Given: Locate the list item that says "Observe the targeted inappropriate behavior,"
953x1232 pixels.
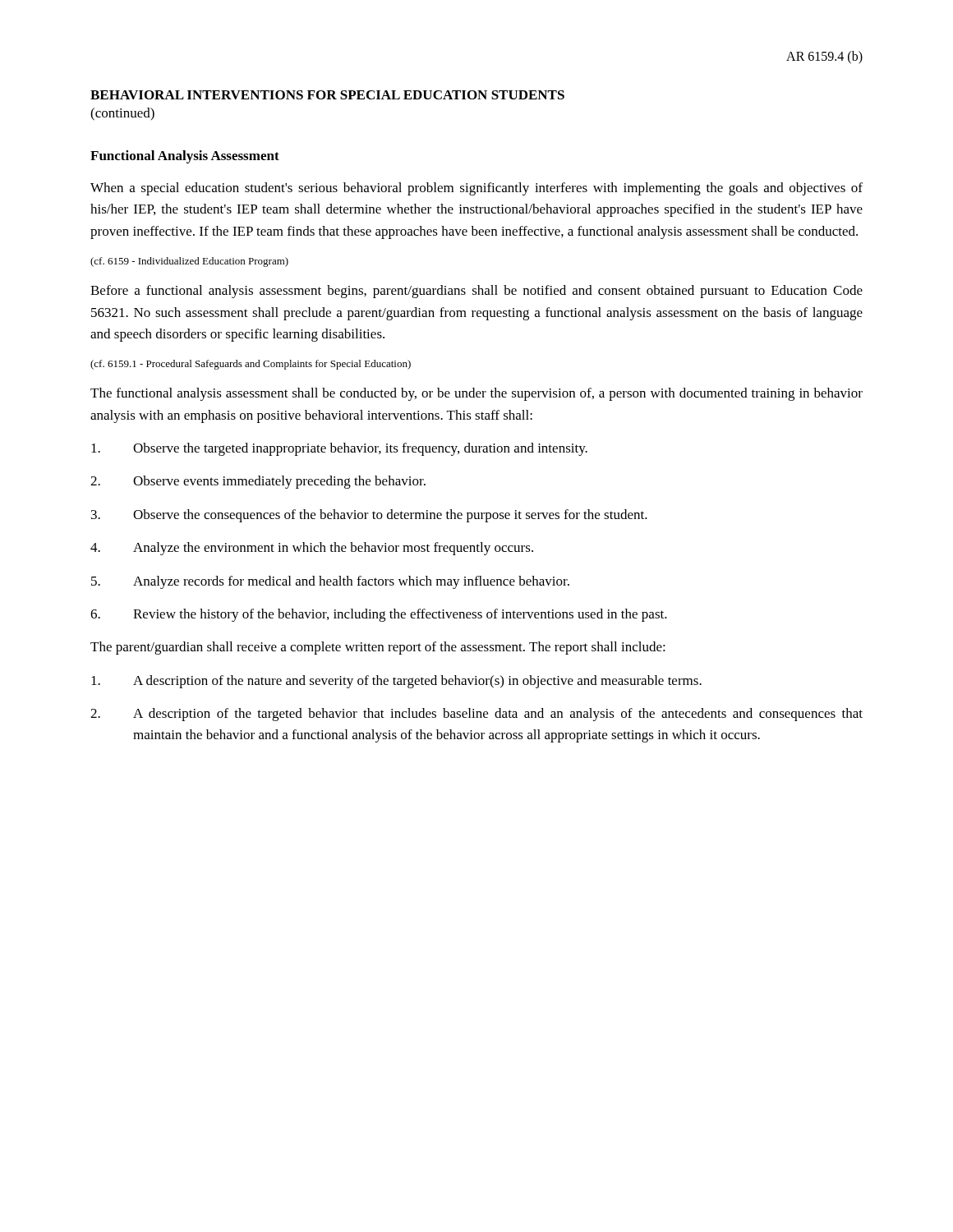Looking at the screenshot, I should click(476, 449).
